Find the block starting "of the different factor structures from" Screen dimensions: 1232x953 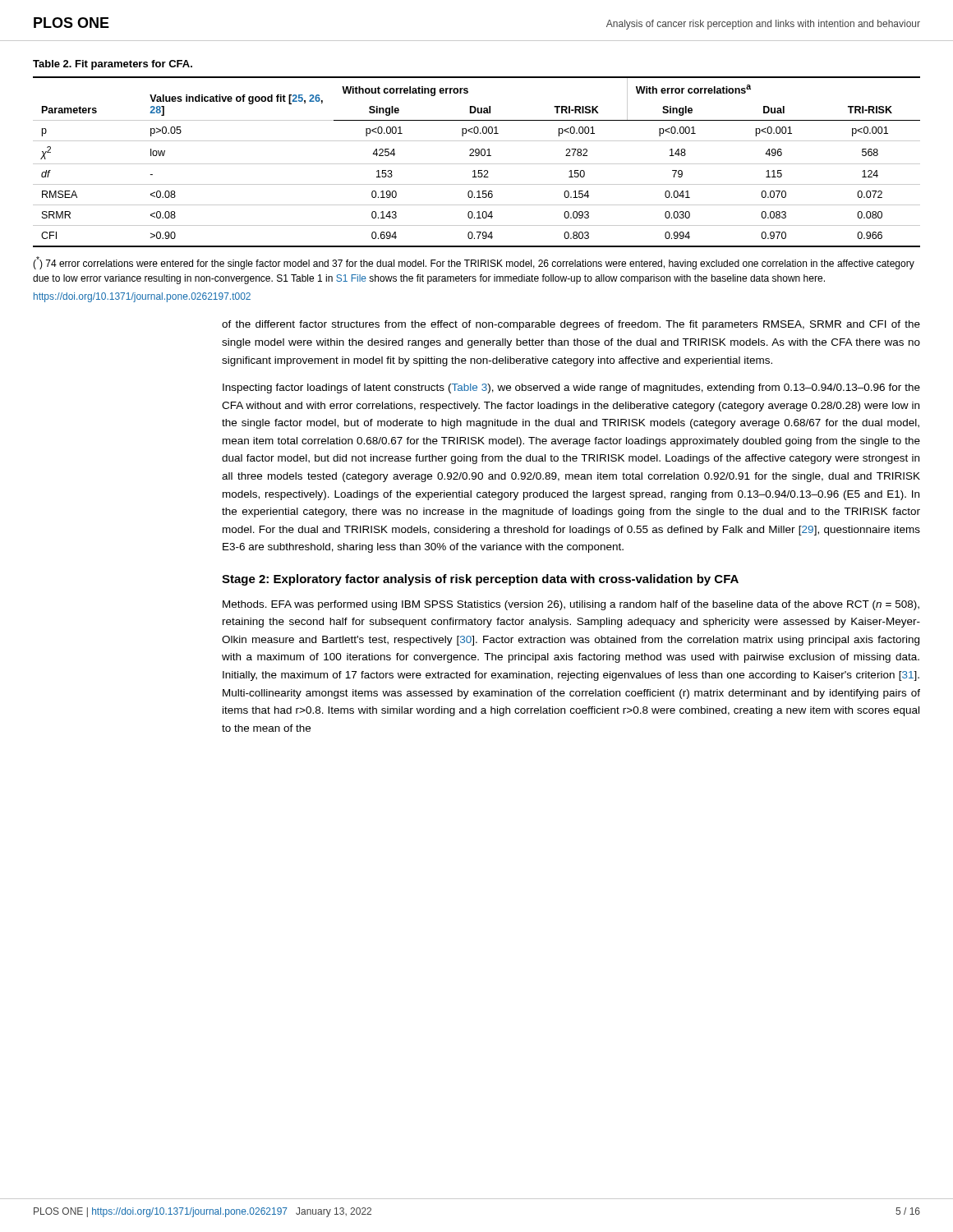pyautogui.click(x=571, y=342)
